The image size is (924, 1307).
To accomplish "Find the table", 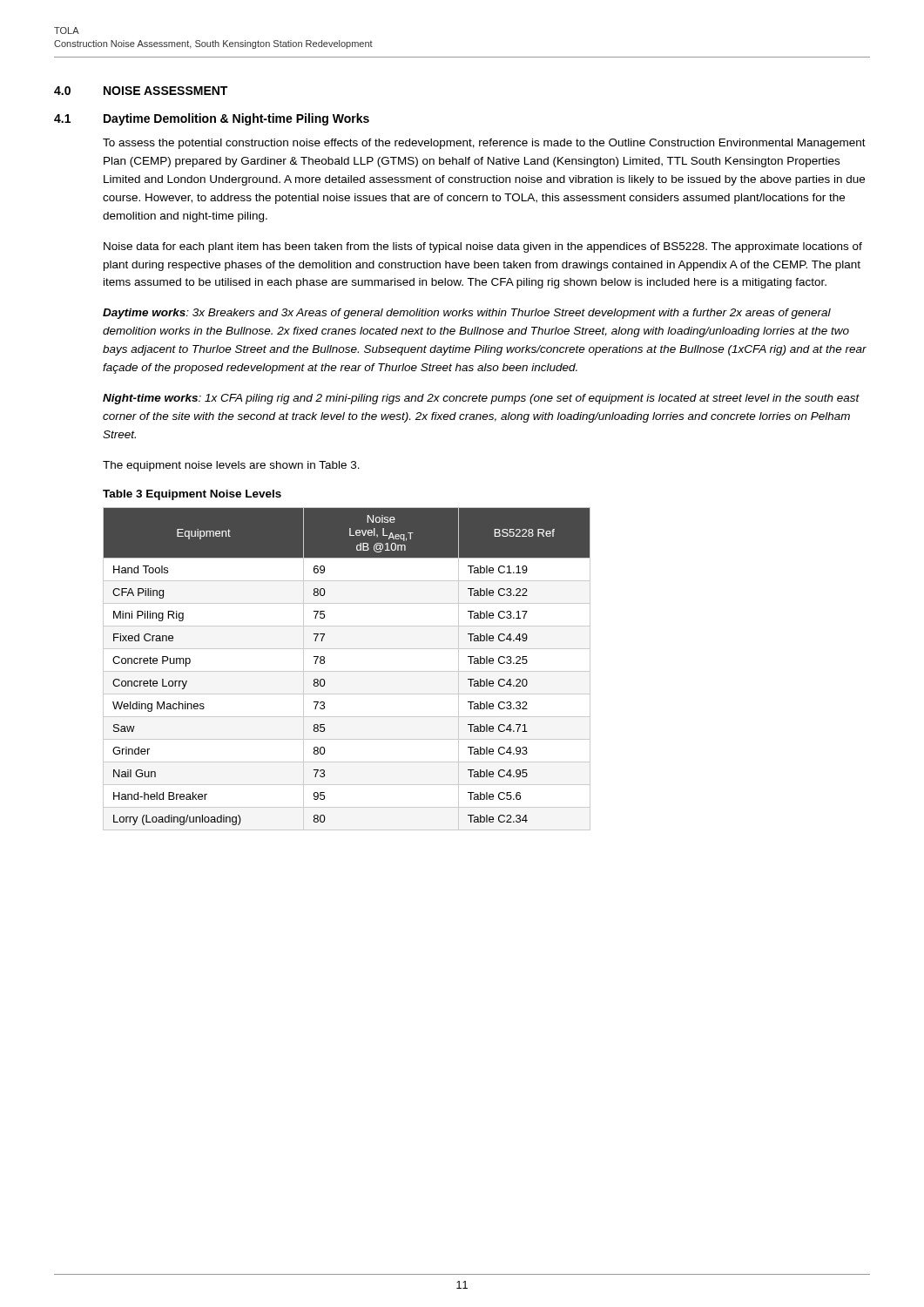I will [486, 669].
